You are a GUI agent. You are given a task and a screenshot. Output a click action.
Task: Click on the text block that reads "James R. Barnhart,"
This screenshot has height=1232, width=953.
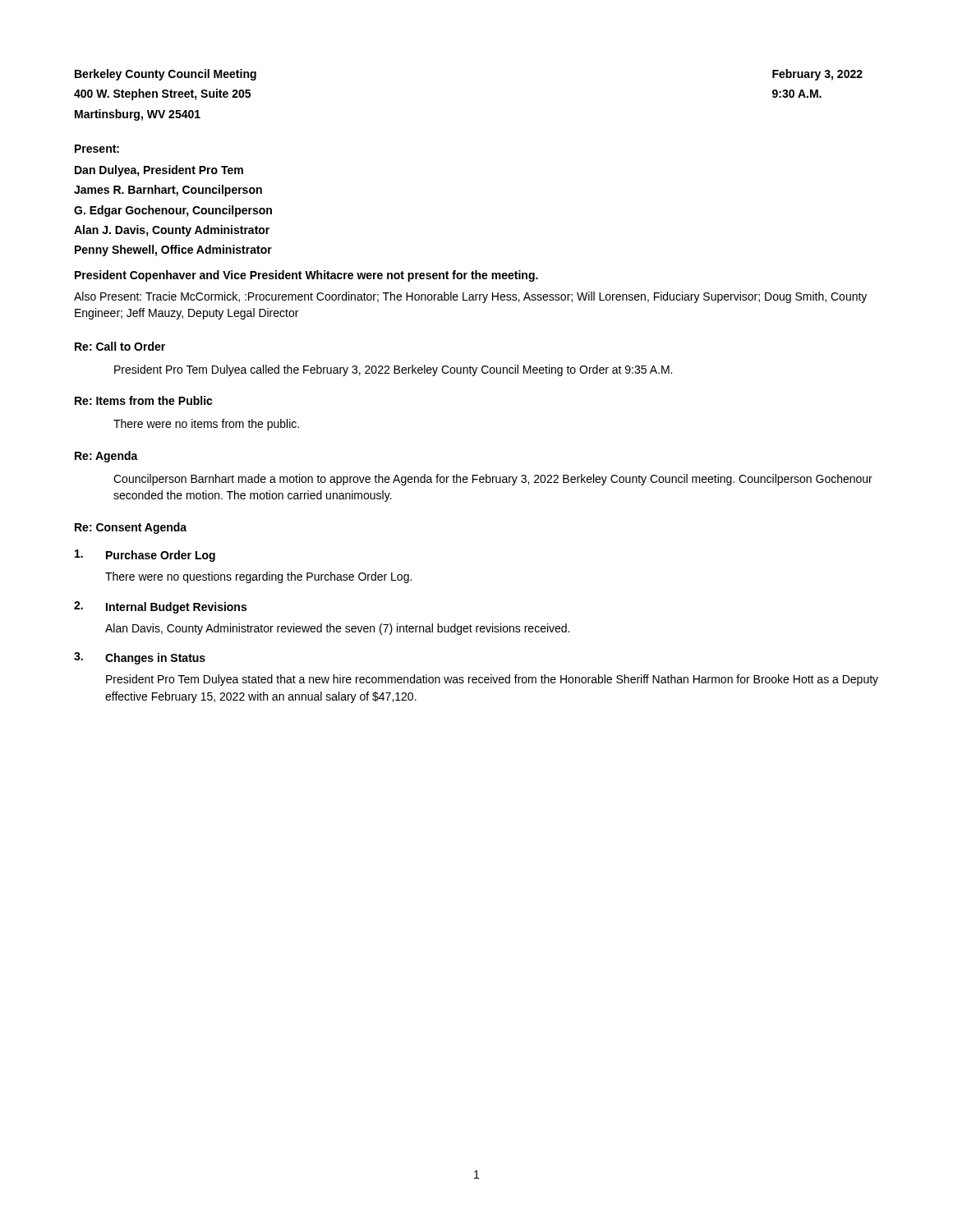tap(168, 191)
